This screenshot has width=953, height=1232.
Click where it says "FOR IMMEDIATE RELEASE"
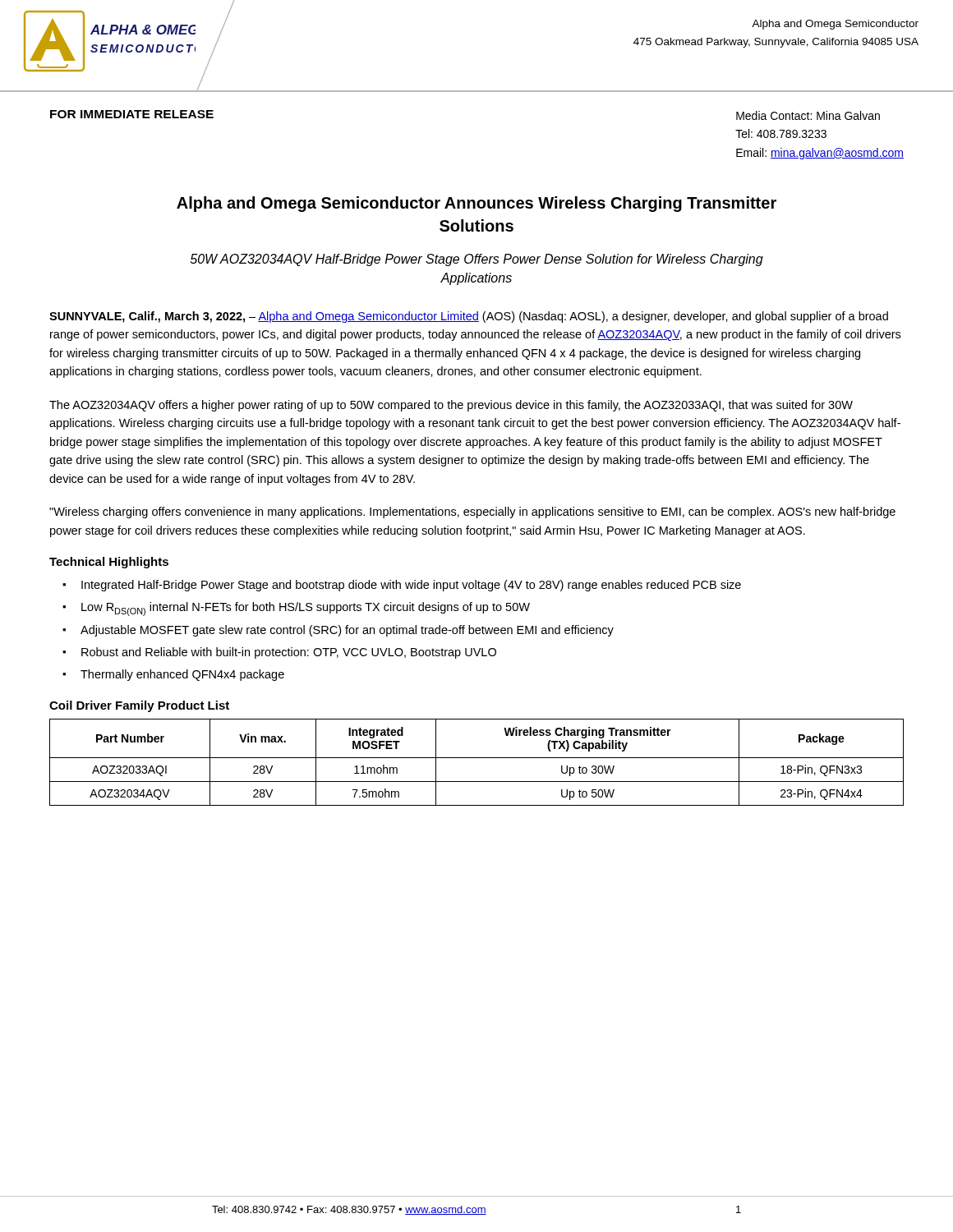point(132,114)
